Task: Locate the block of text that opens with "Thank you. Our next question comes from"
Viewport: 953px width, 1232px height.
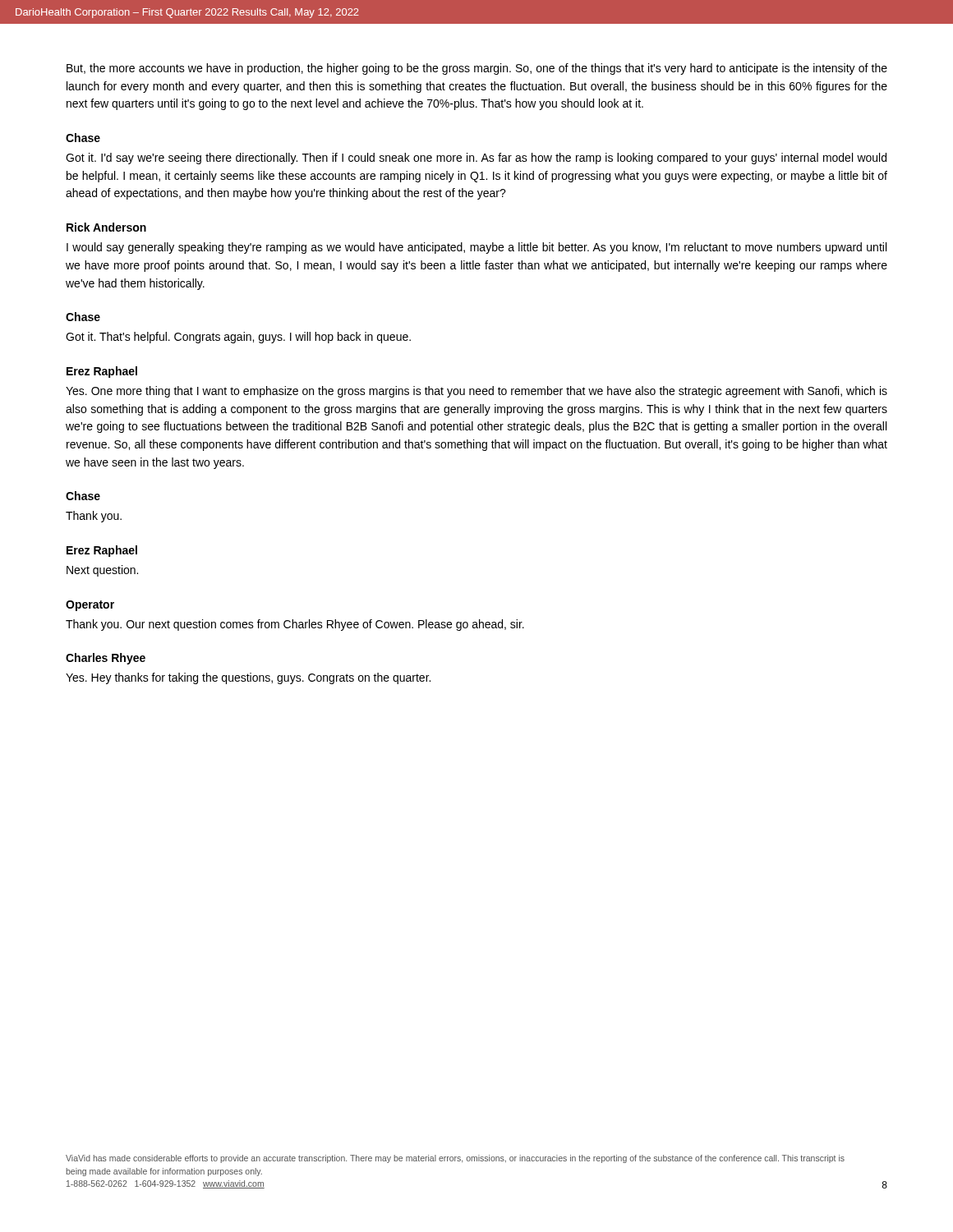Action: 295,624
